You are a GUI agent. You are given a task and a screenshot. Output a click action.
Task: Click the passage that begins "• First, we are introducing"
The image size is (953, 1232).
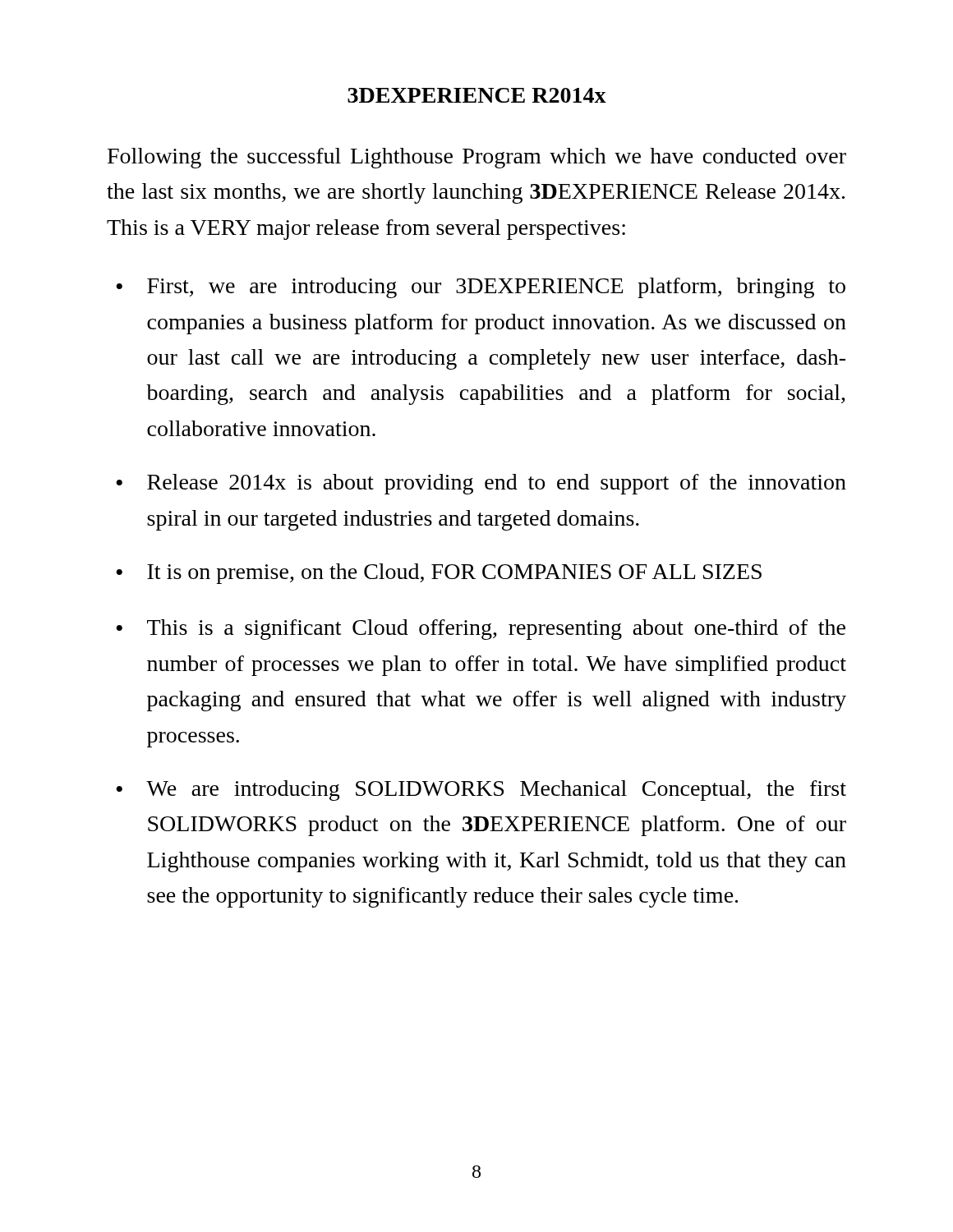[481, 357]
